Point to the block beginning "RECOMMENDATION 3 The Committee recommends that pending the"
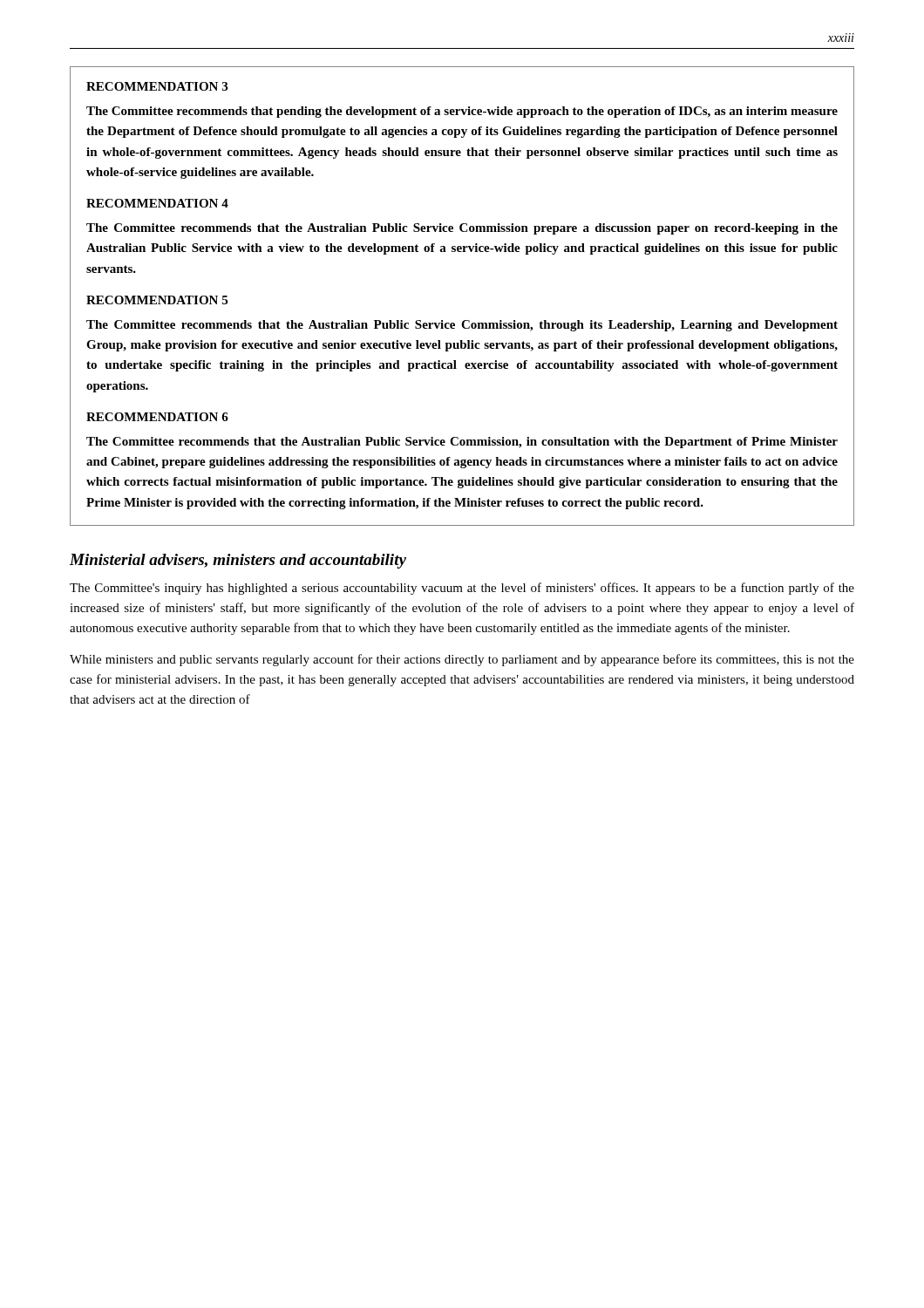 pyautogui.click(x=157, y=86)
